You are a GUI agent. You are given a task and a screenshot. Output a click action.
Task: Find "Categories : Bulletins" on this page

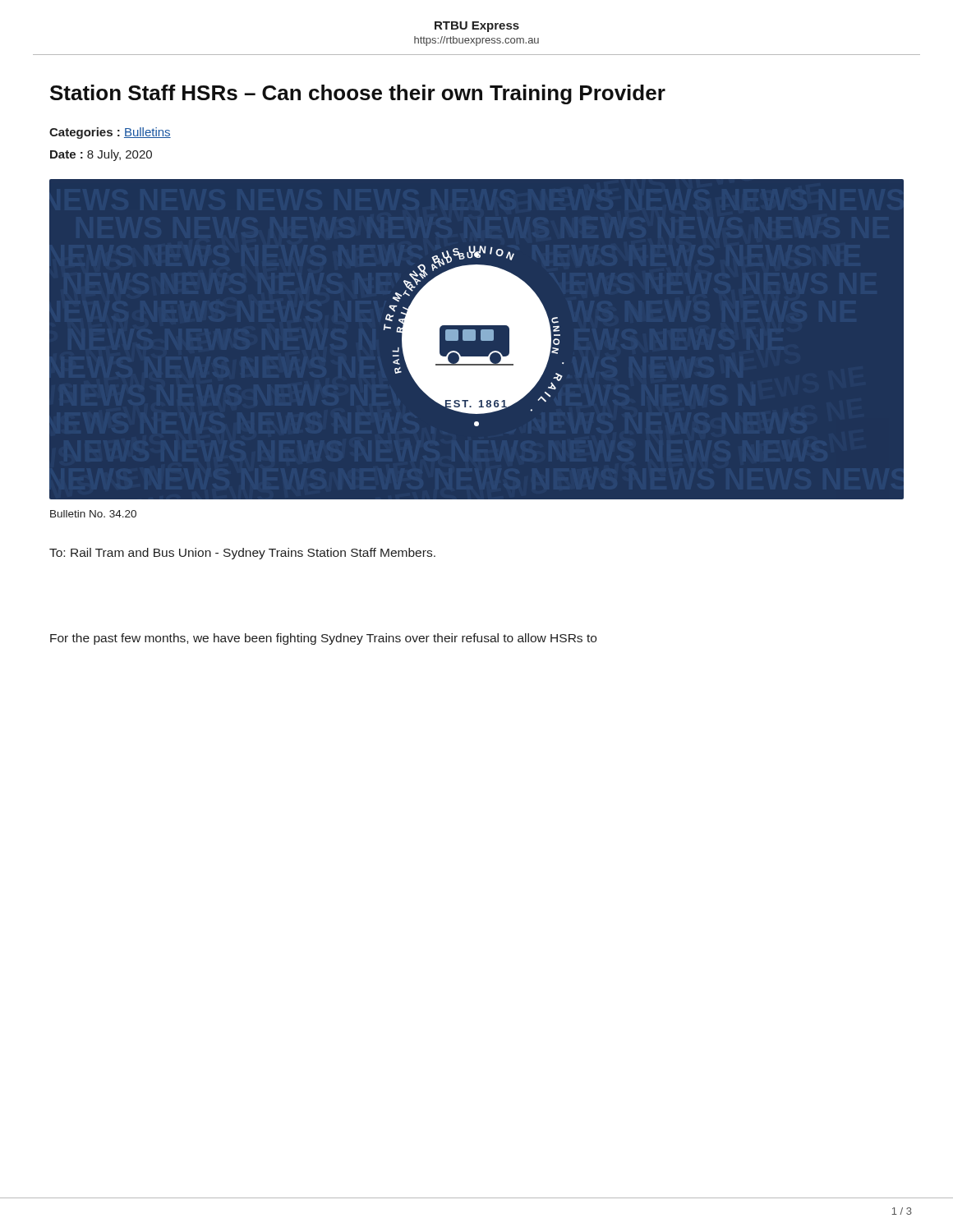coord(110,131)
